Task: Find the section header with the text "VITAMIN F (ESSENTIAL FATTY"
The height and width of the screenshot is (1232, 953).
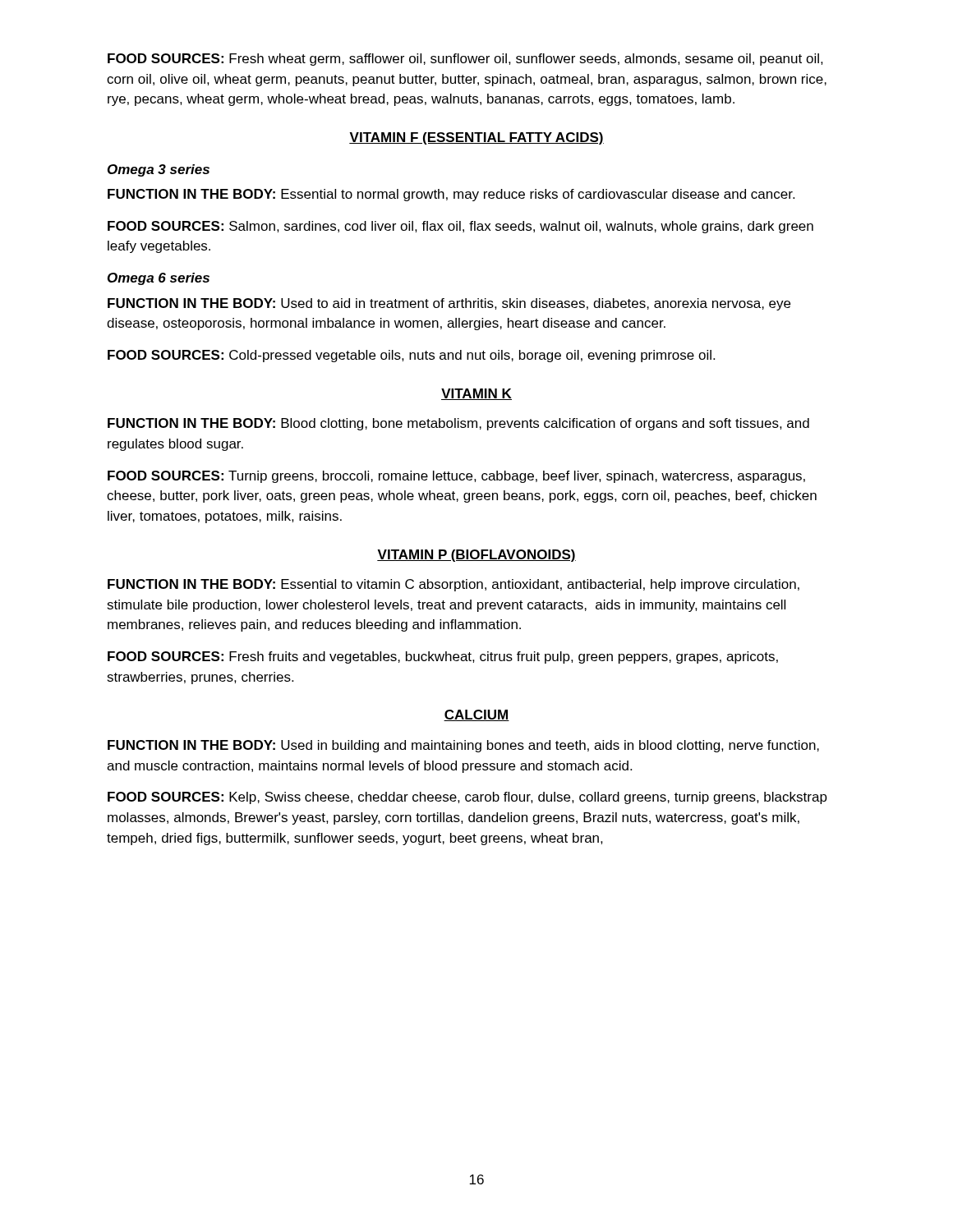Action: click(x=476, y=137)
